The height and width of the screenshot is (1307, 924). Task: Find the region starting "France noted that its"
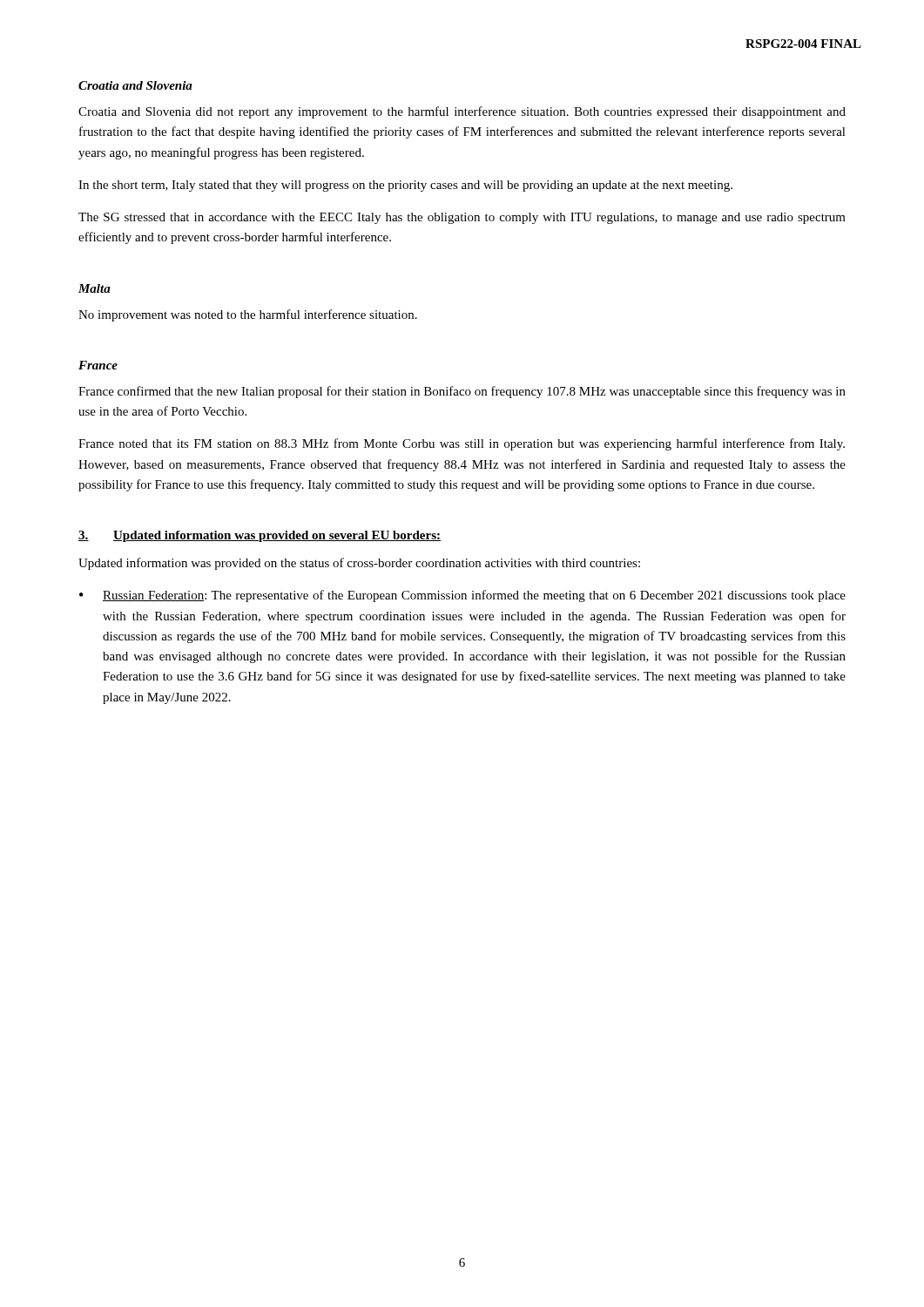point(462,464)
